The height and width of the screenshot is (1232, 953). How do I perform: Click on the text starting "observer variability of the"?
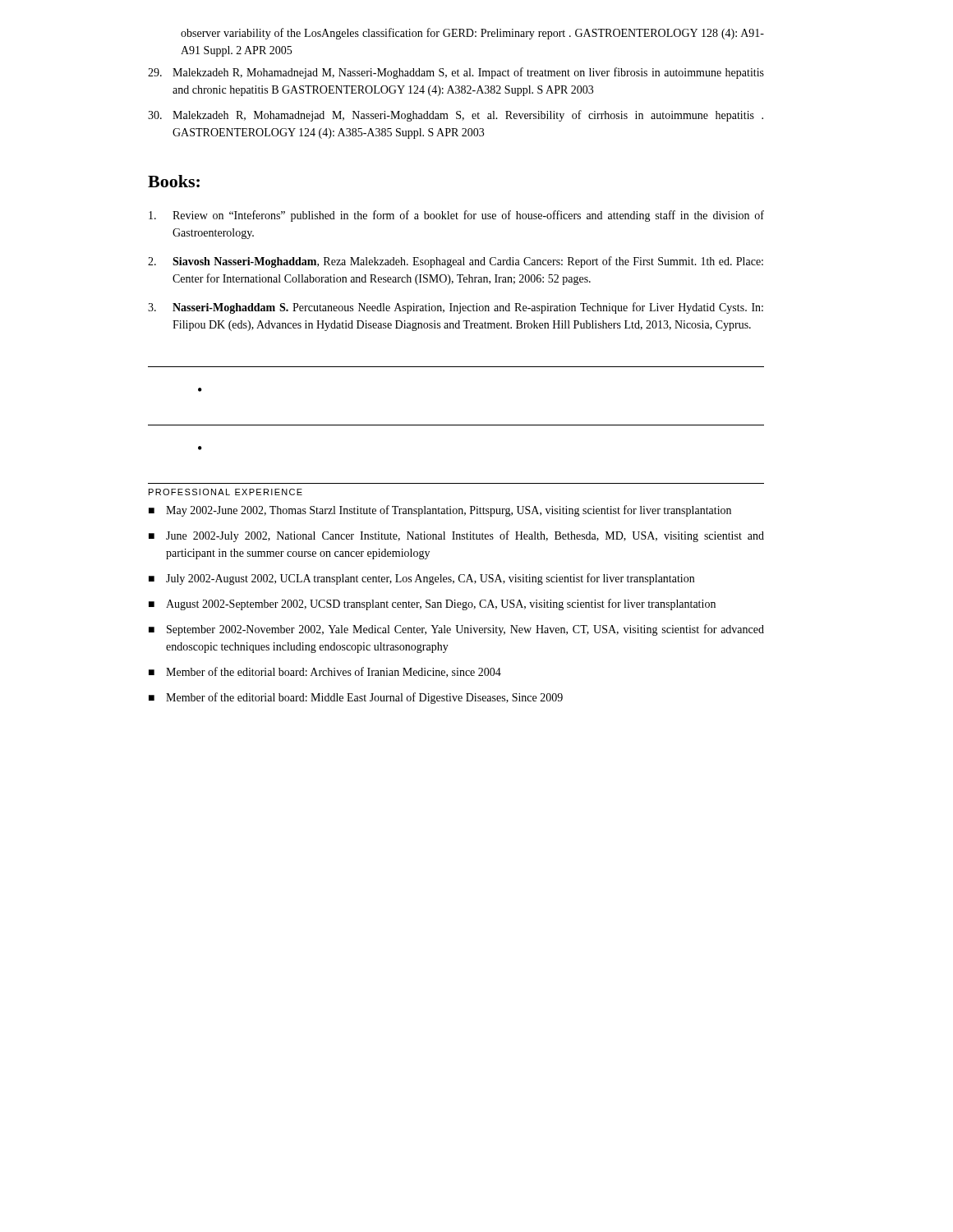pyautogui.click(x=472, y=42)
